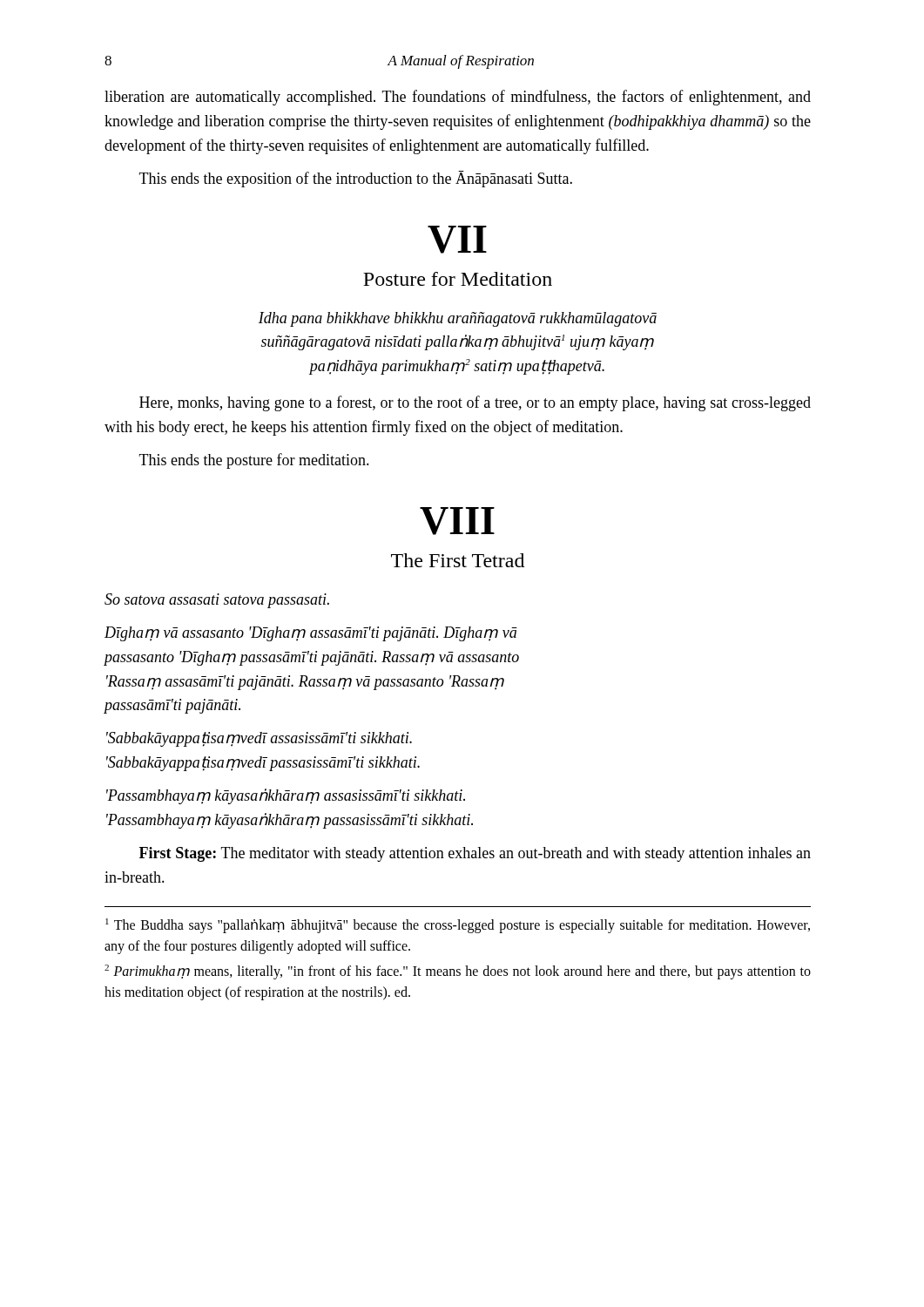Find the passage starting "1 The Buddha says "pallaṅkaṃ ābhujitvā""
The image size is (924, 1307).
pyautogui.click(x=458, y=934)
